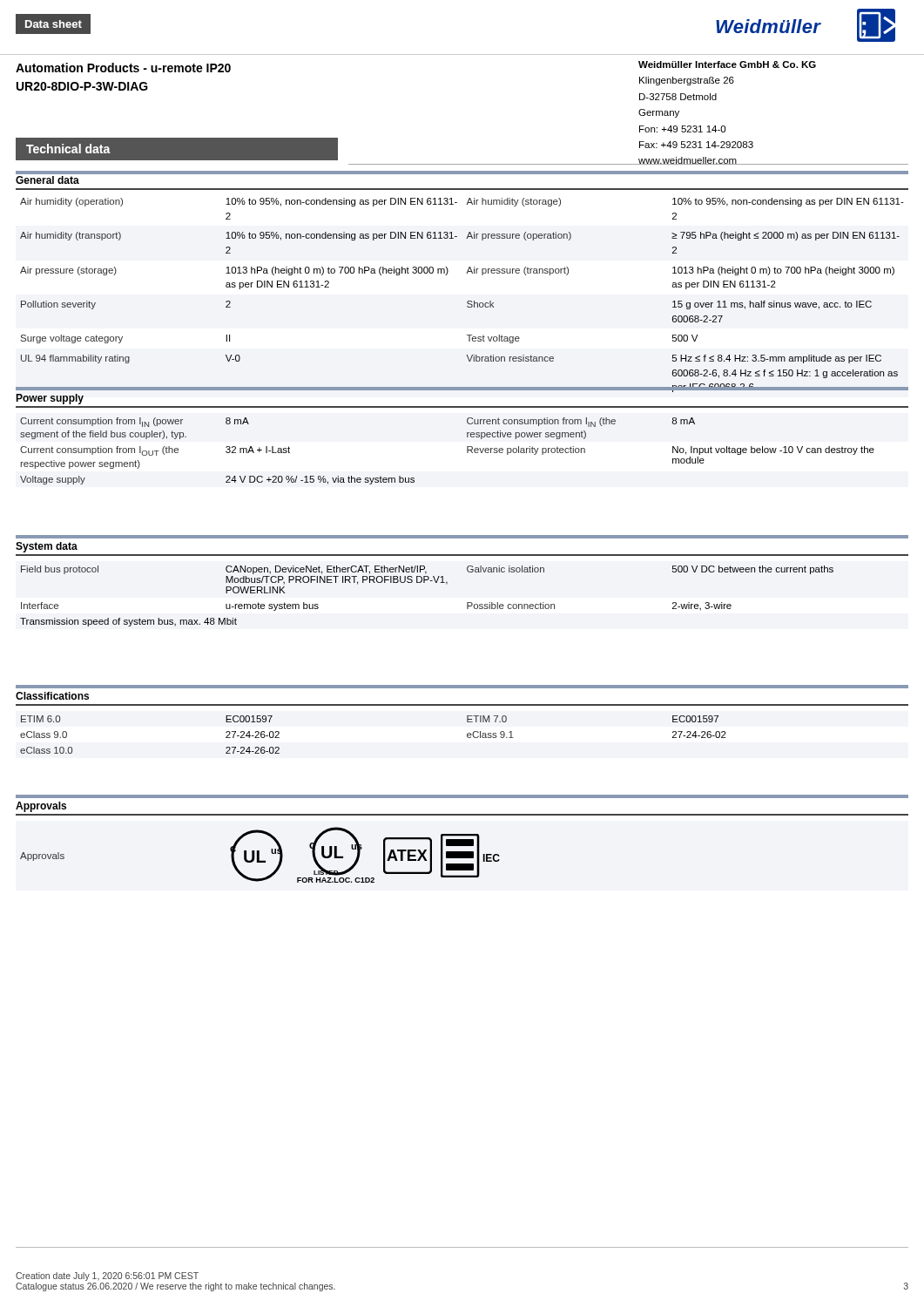This screenshot has height=1307, width=924.
Task: Where does it say "Power supply"?
Action: pos(462,400)
